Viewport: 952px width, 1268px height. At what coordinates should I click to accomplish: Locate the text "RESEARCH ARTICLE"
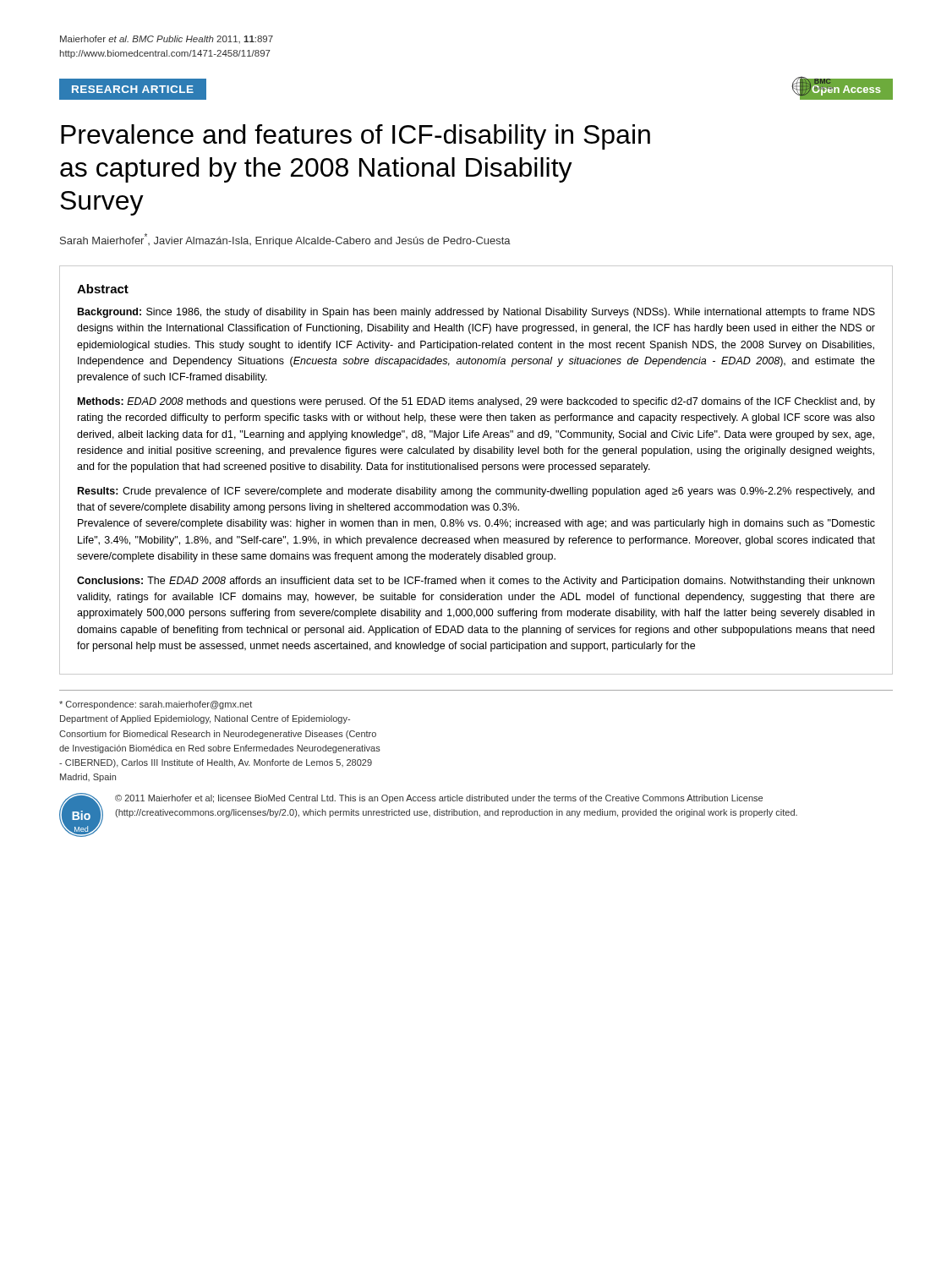pos(133,89)
